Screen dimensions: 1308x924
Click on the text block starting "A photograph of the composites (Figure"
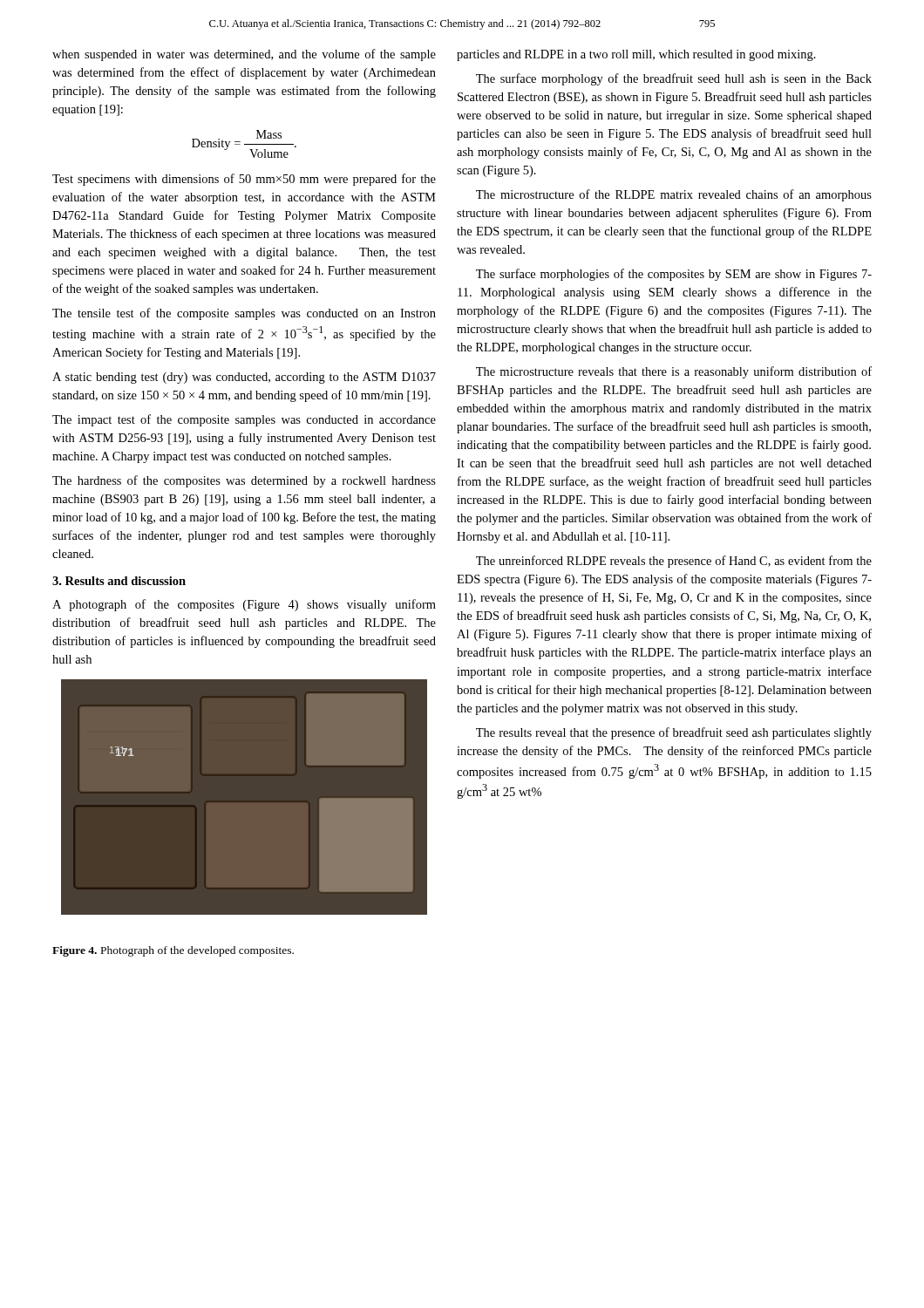(x=244, y=632)
